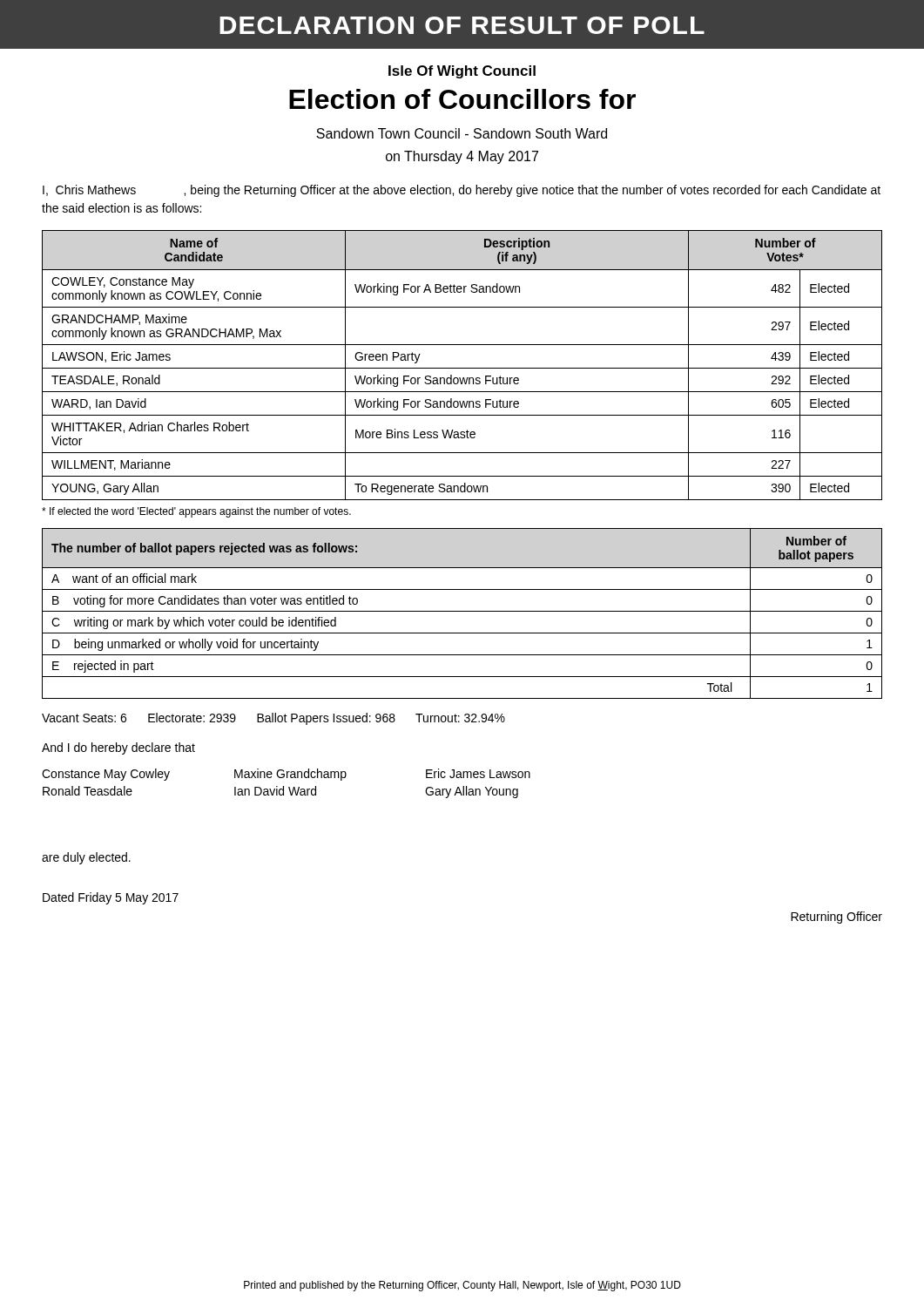
Task: Locate the footnote that reads "If elected the"
Action: click(197, 512)
